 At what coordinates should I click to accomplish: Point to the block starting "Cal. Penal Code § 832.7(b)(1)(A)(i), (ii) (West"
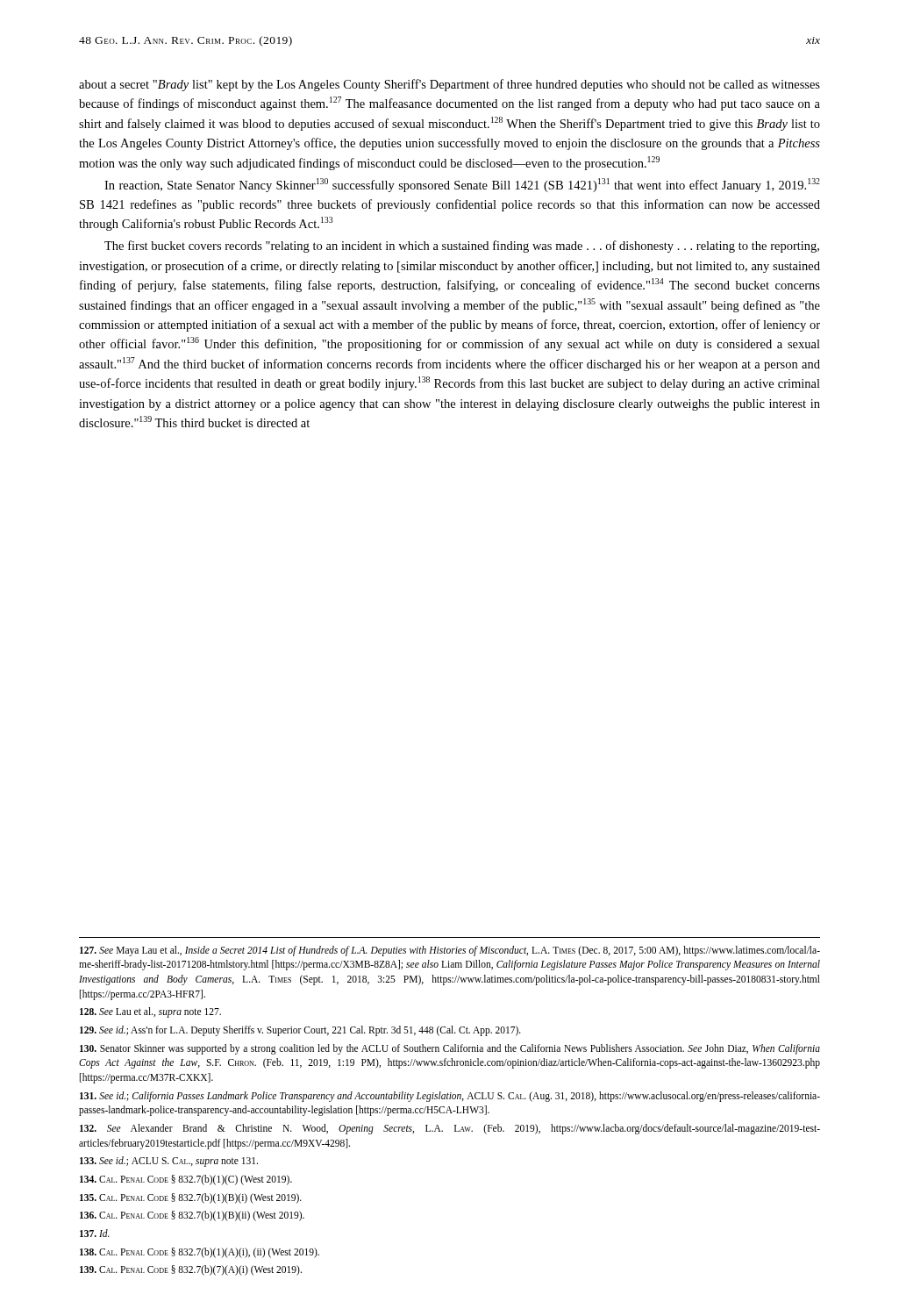[x=199, y=1252]
